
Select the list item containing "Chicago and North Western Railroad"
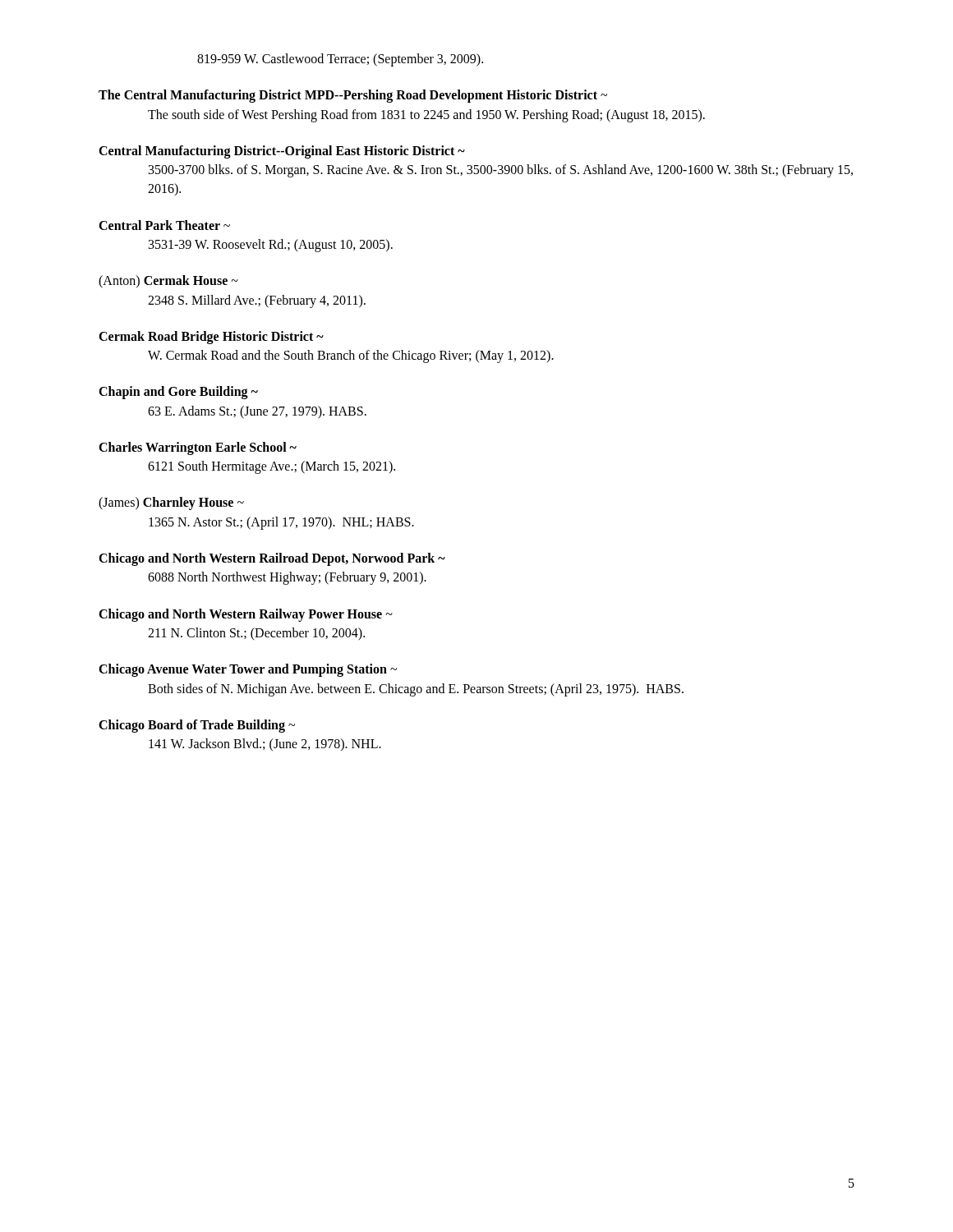[272, 559]
